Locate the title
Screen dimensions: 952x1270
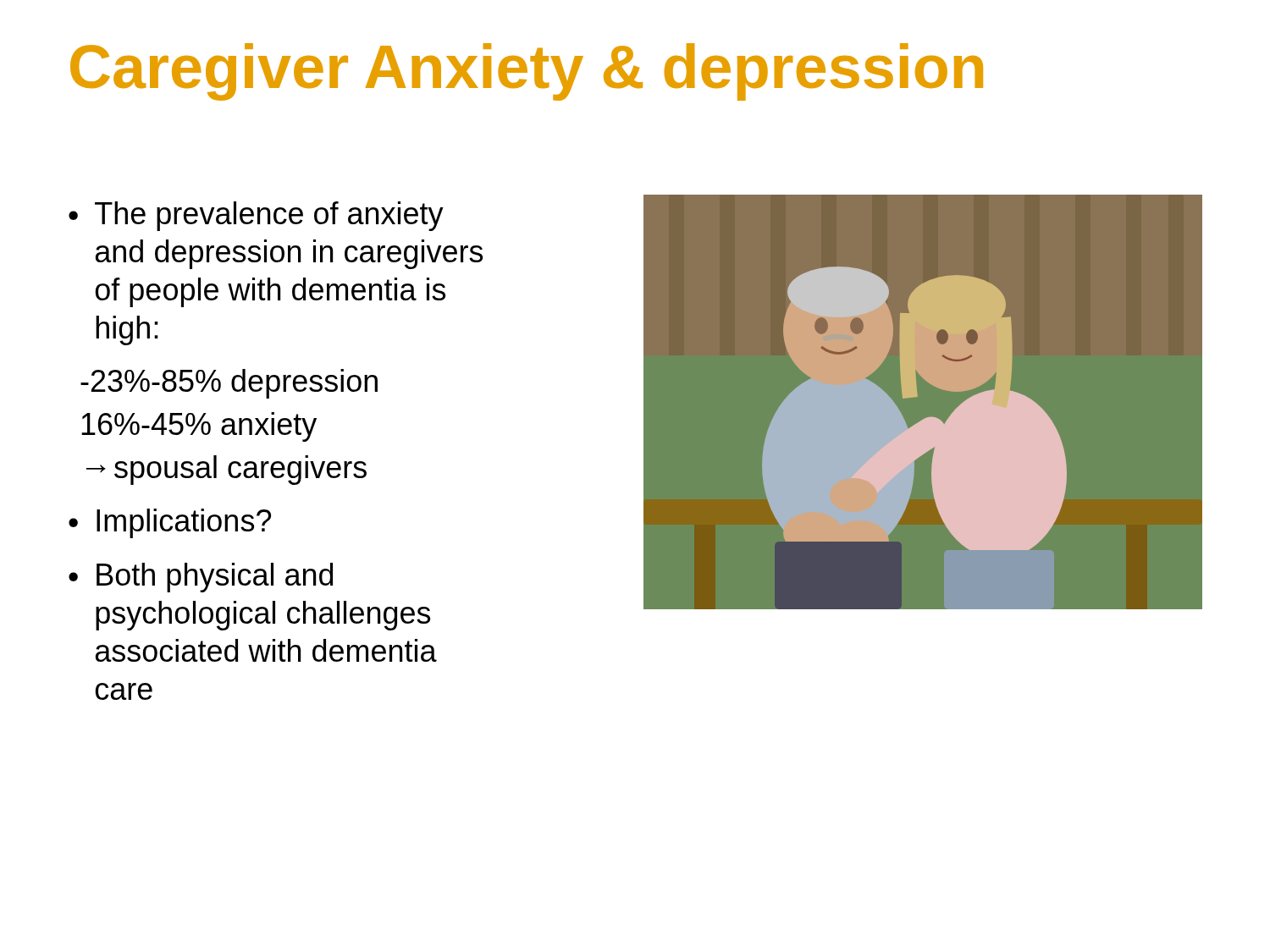pos(527,67)
